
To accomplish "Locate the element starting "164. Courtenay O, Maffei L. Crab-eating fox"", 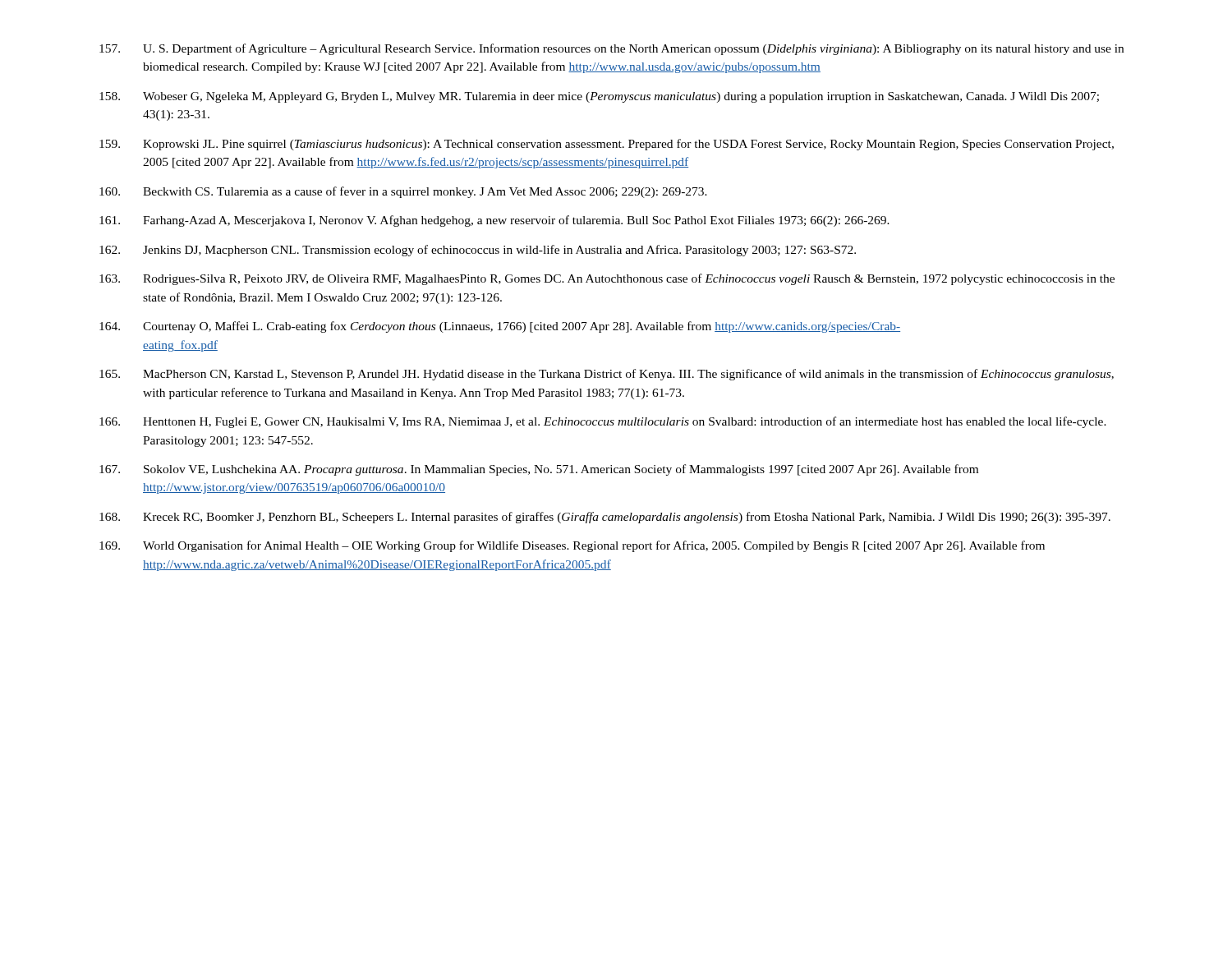I will click(x=616, y=336).
